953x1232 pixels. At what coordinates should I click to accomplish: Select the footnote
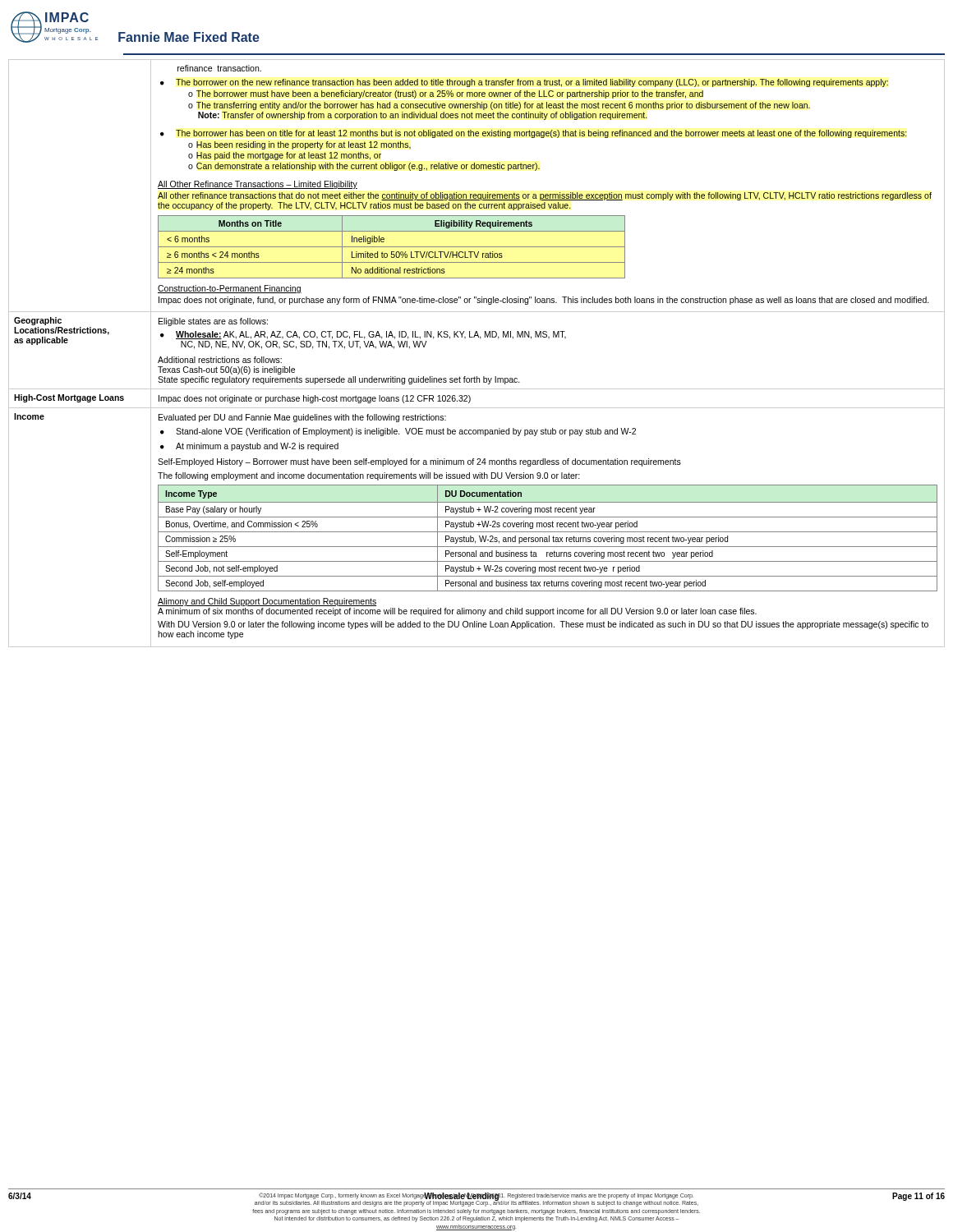tap(476, 1211)
